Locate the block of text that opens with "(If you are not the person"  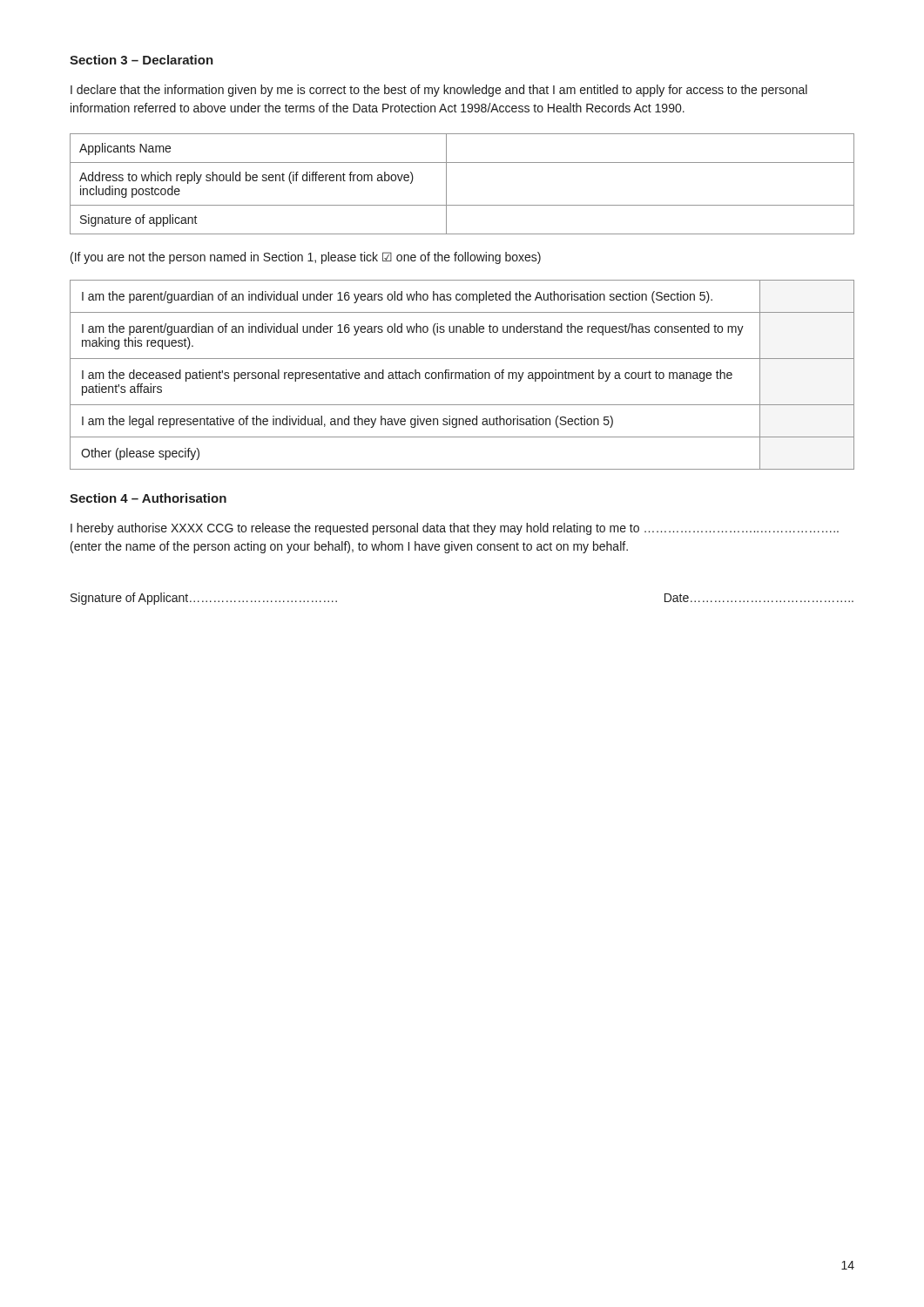pyautogui.click(x=305, y=257)
